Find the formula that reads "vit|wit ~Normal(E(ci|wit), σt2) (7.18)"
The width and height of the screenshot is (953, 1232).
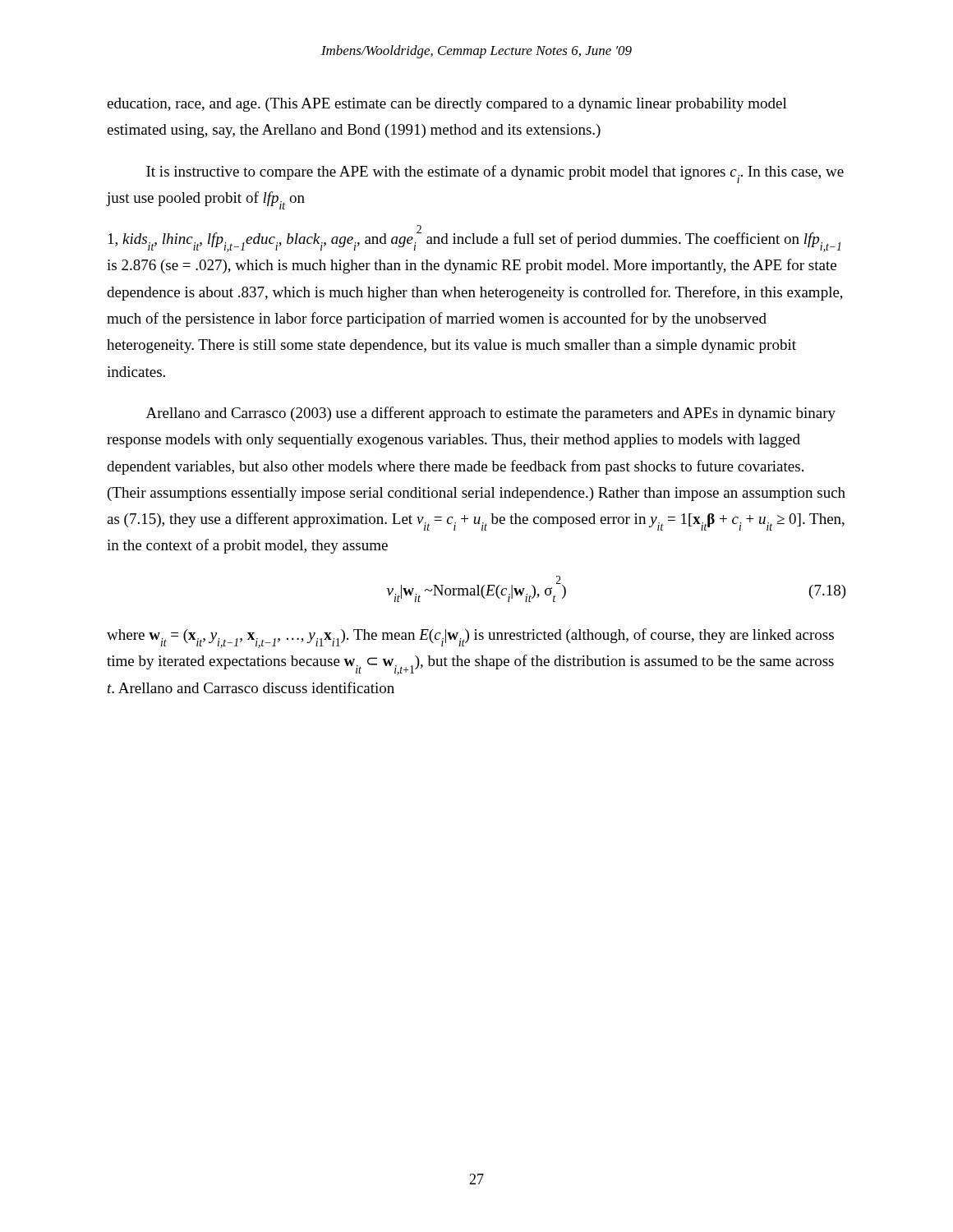[476, 590]
